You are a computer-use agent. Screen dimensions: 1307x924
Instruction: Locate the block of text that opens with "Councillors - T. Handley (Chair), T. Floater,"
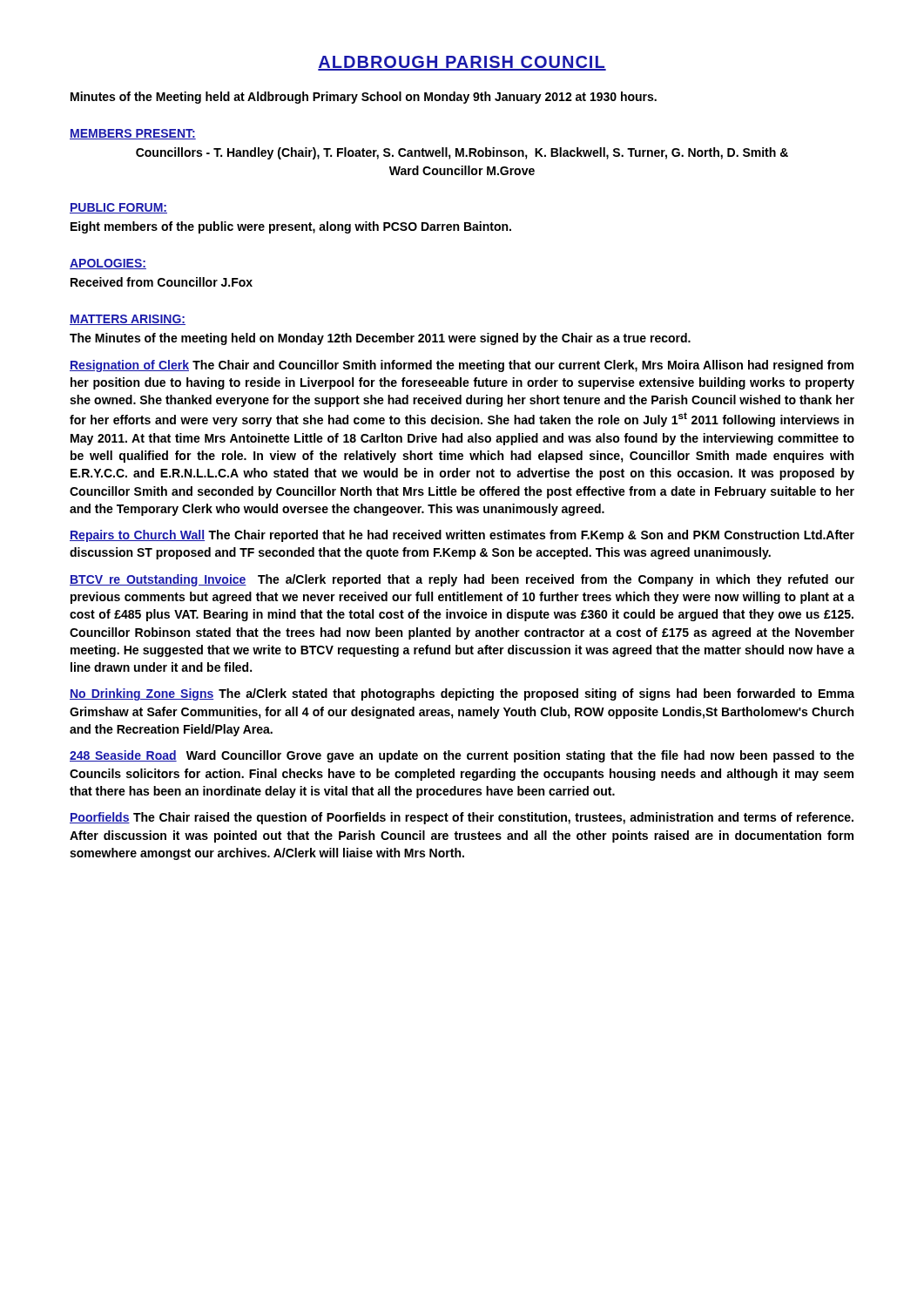pos(462,162)
